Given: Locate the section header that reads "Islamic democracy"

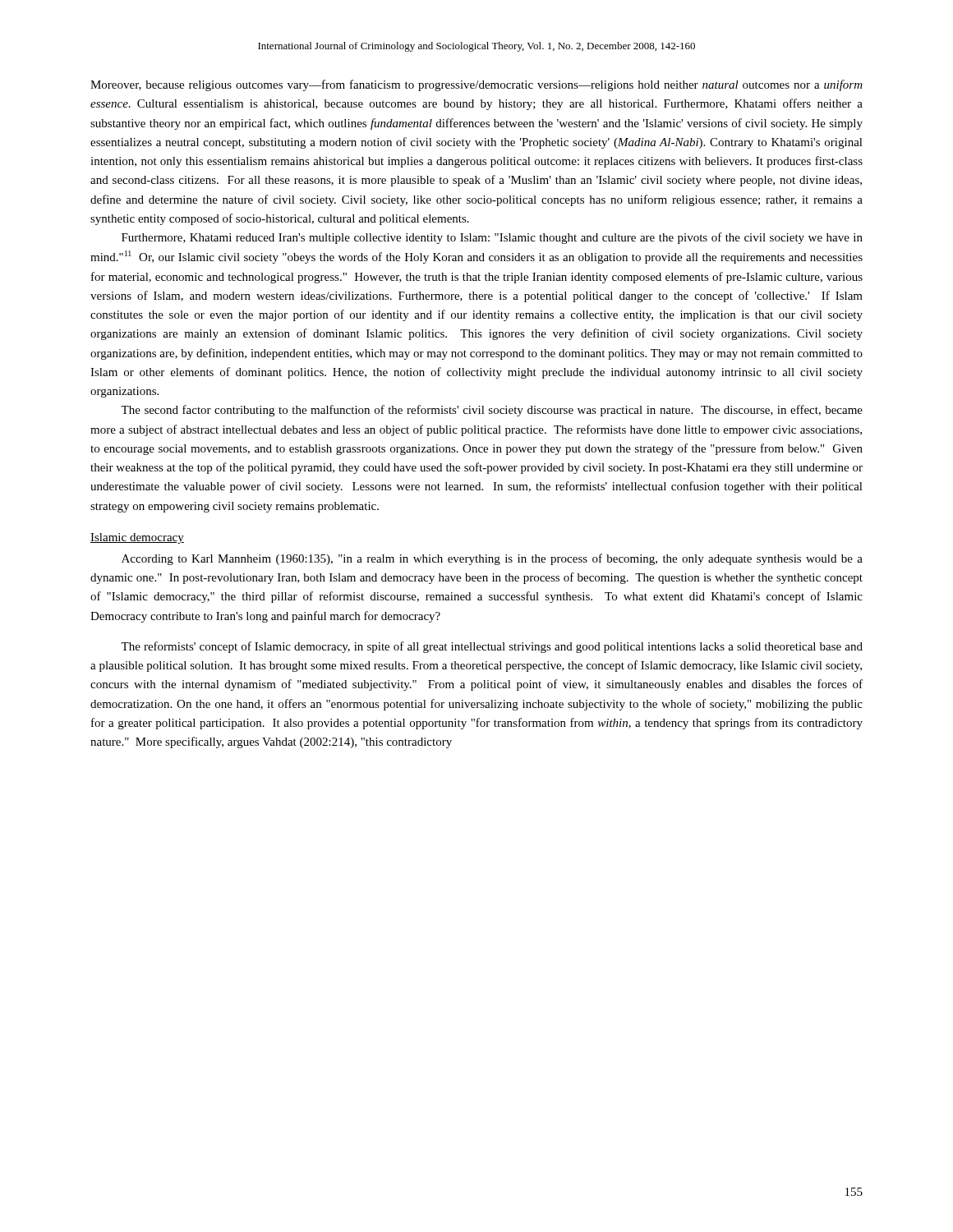Looking at the screenshot, I should 137,537.
